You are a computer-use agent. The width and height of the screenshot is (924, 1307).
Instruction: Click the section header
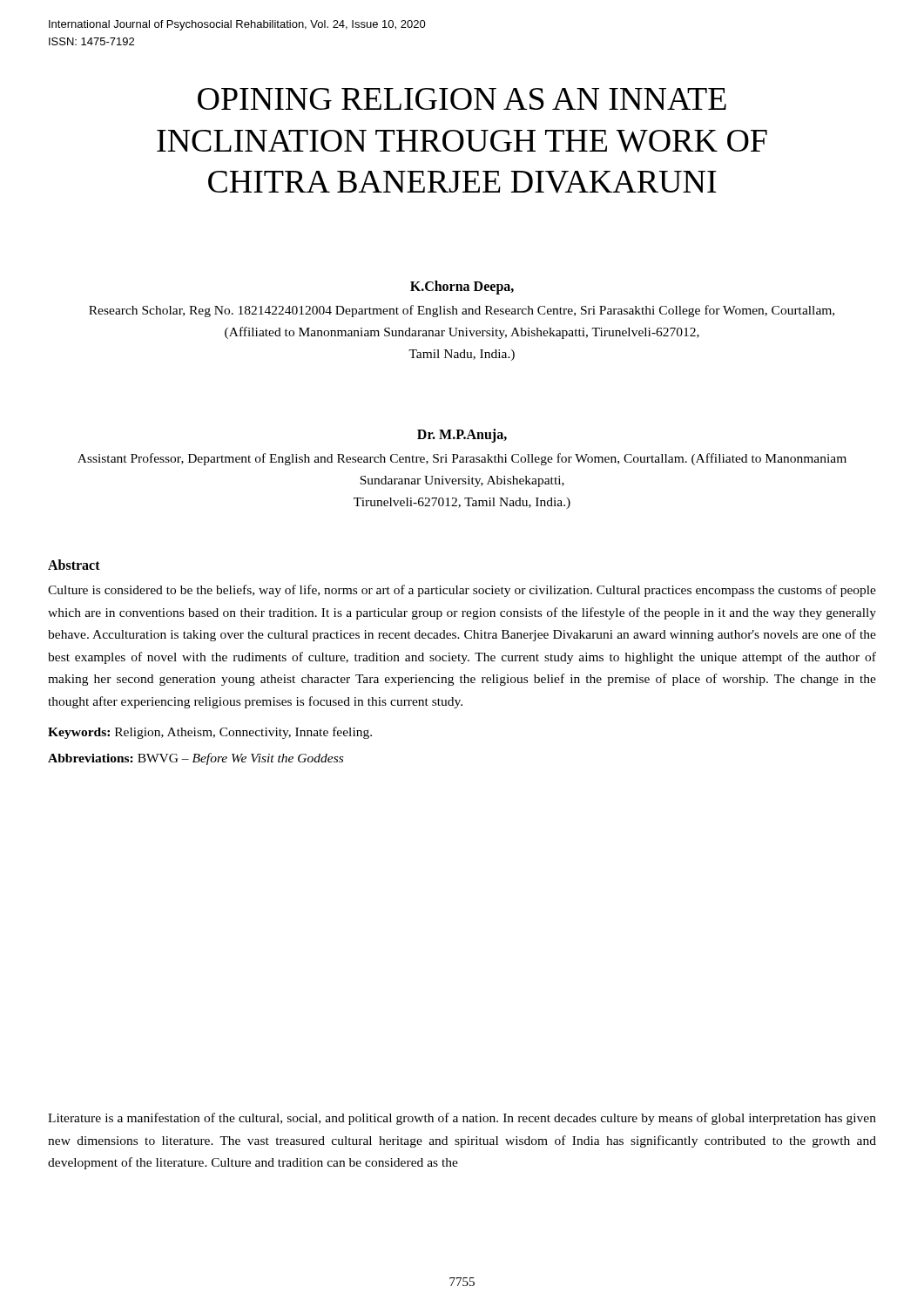pos(462,566)
